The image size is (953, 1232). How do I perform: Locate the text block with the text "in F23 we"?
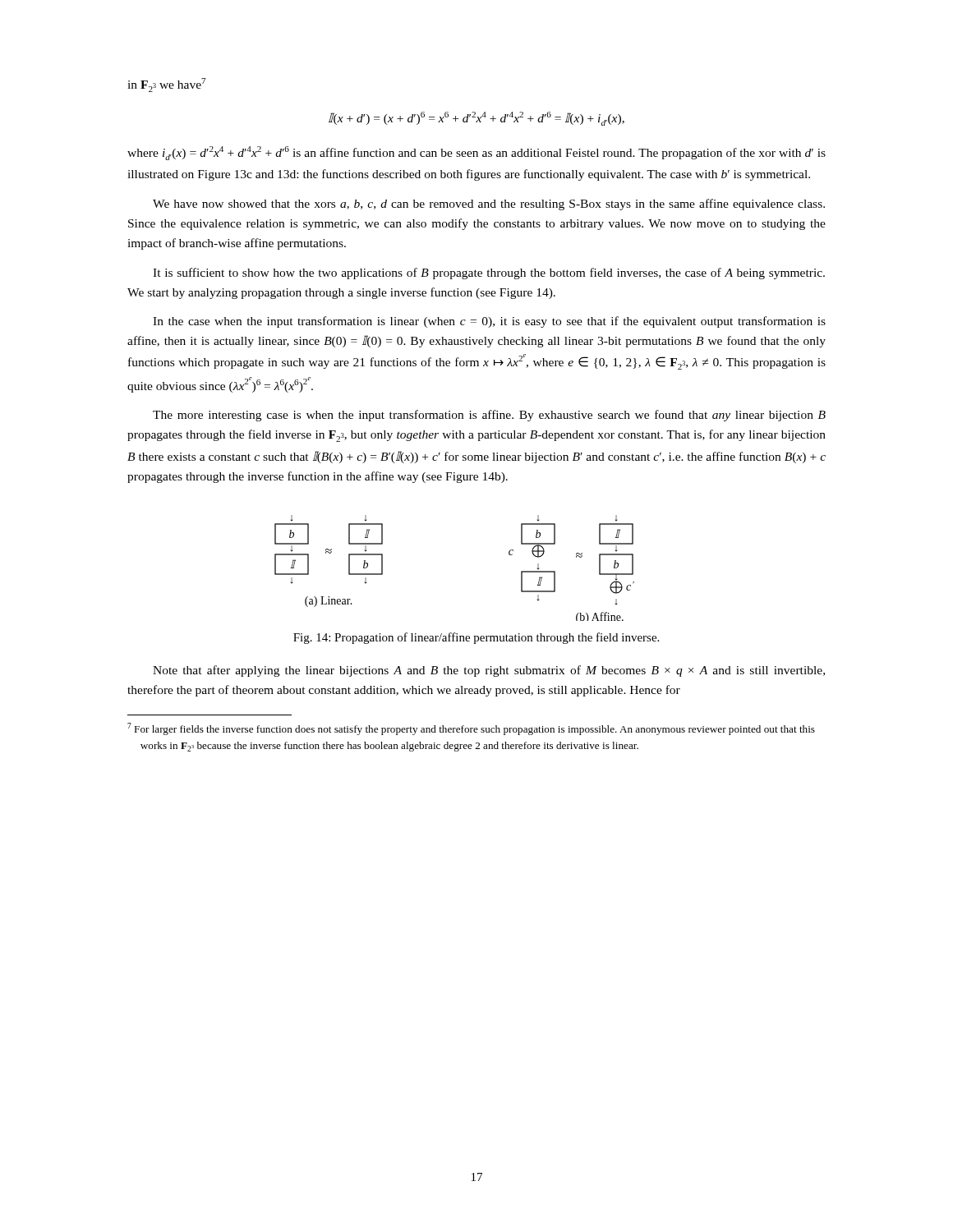pyautogui.click(x=167, y=85)
